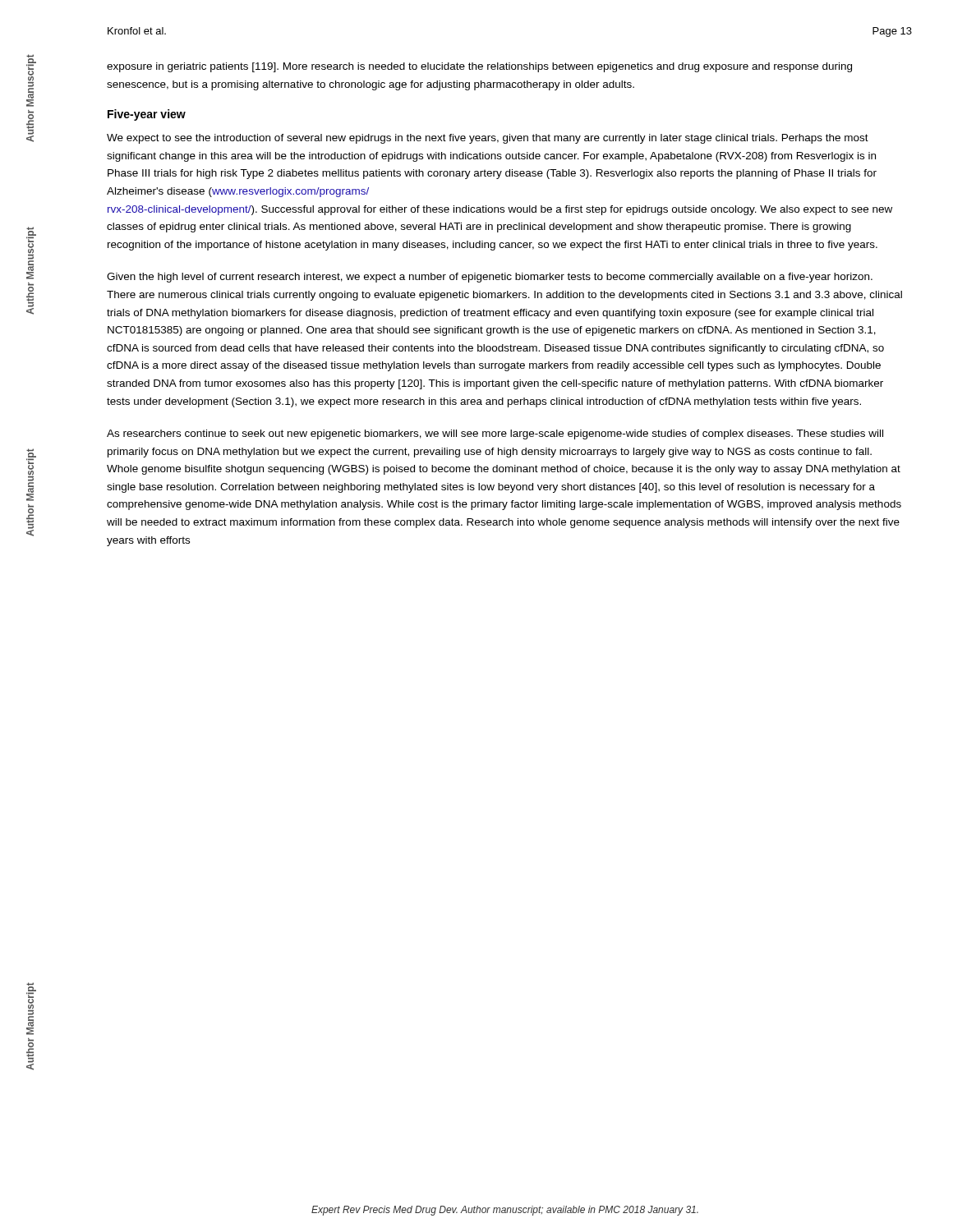Select the text block with the text "exposure in geriatric"
953x1232 pixels.
tap(480, 75)
